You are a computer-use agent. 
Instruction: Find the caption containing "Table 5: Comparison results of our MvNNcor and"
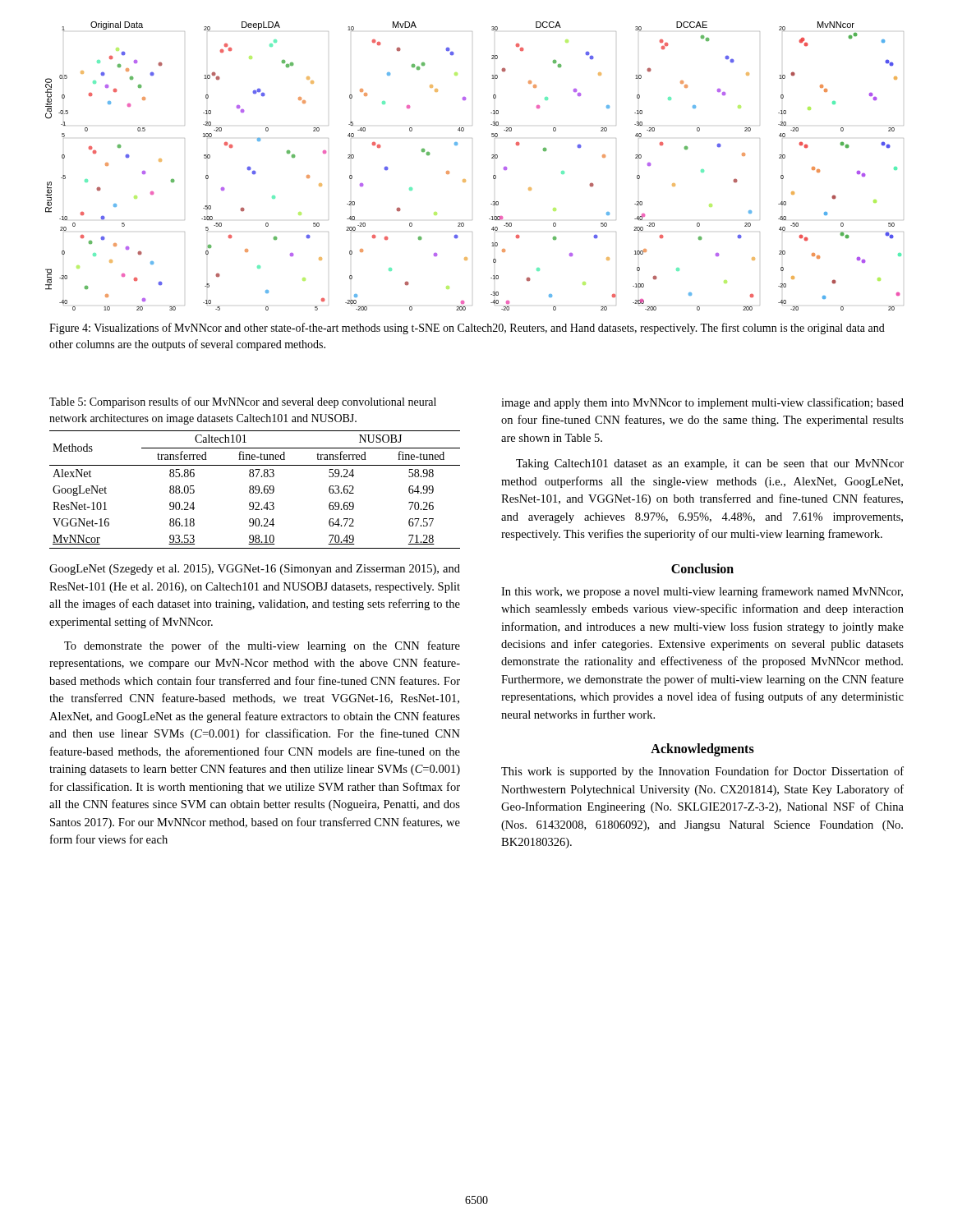pos(243,410)
